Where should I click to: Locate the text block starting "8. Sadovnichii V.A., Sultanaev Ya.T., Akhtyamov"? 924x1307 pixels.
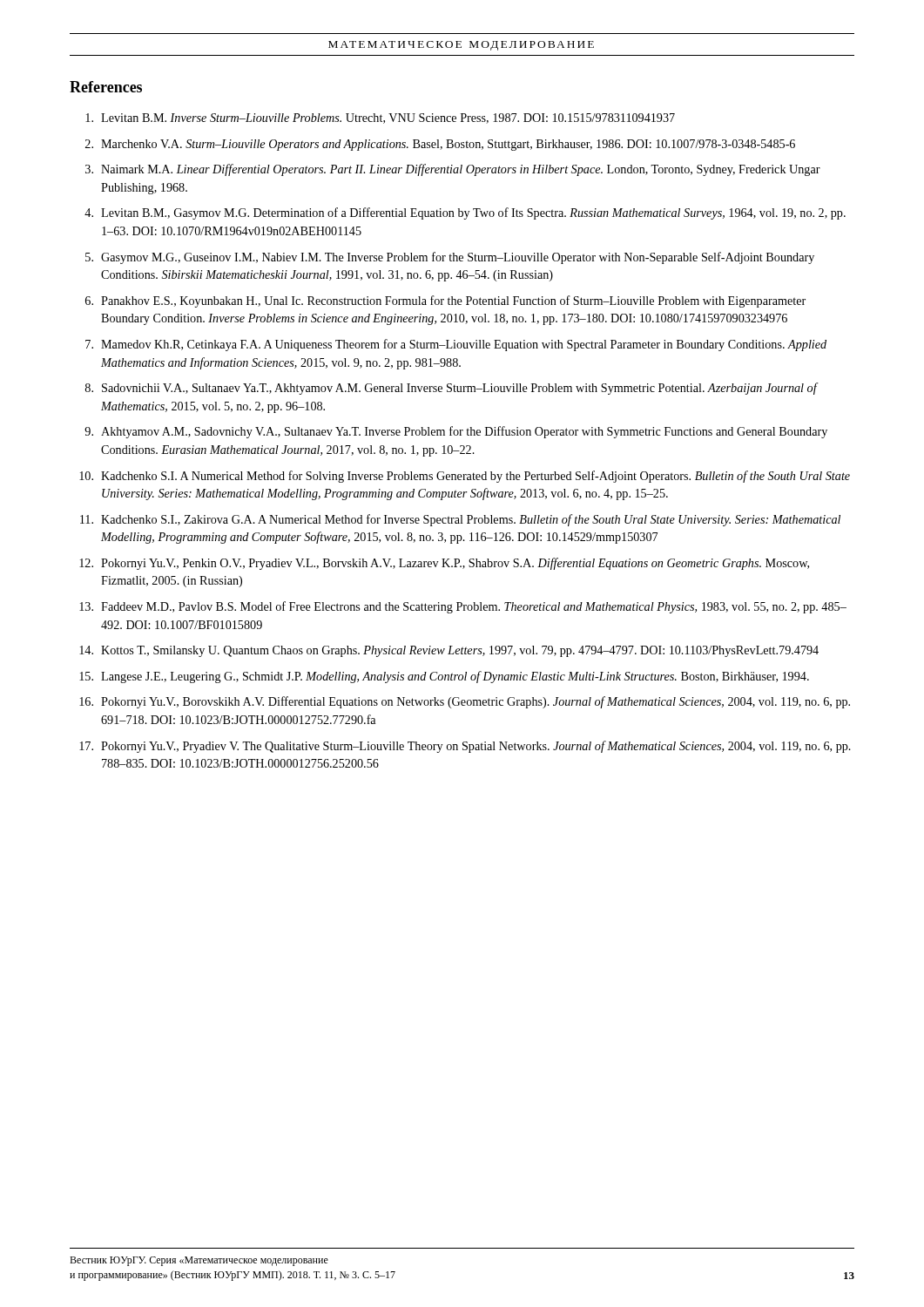click(x=462, y=397)
